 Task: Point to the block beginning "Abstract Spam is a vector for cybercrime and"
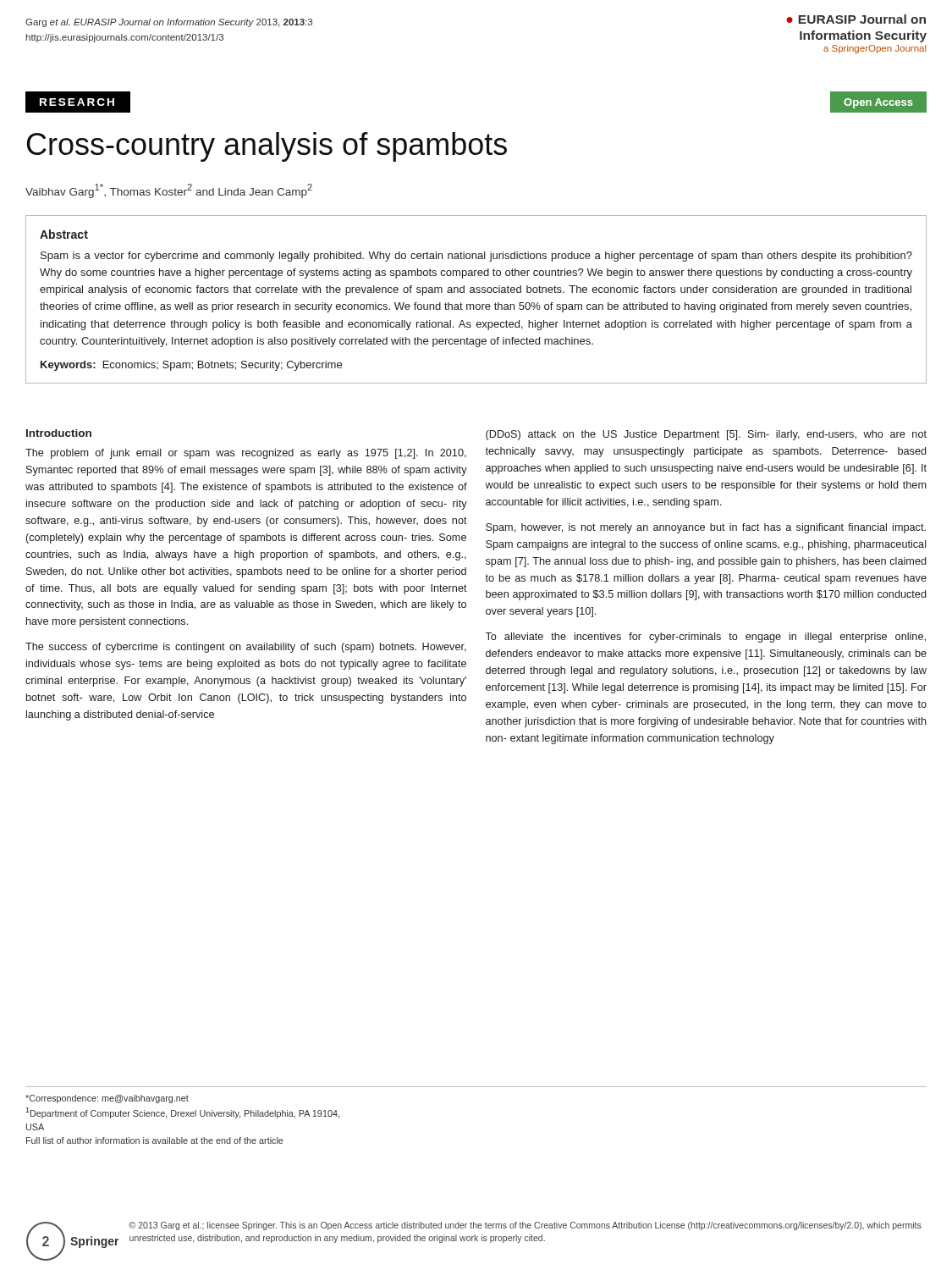coord(476,299)
